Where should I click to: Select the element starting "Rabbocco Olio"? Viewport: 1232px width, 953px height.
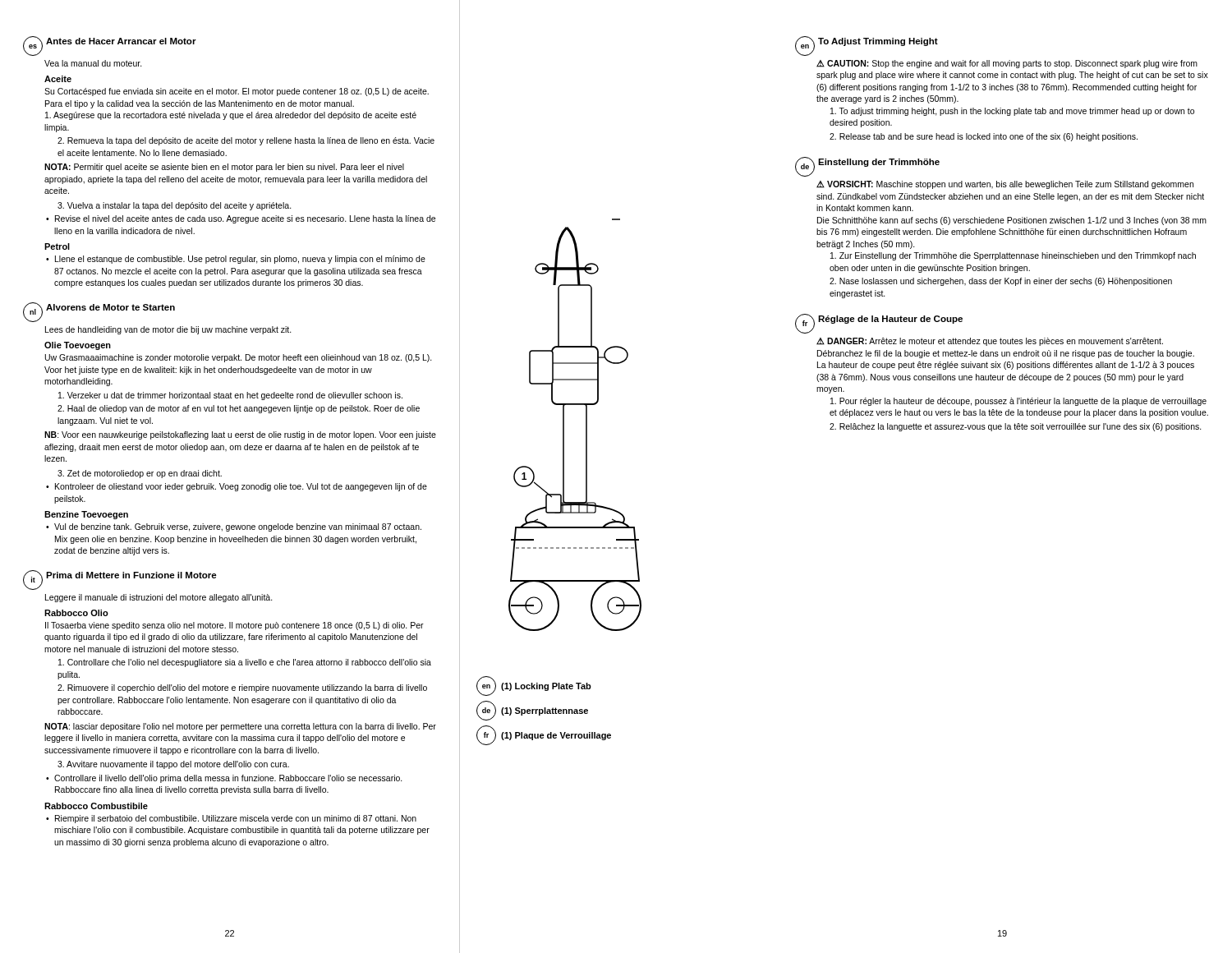[x=76, y=613]
